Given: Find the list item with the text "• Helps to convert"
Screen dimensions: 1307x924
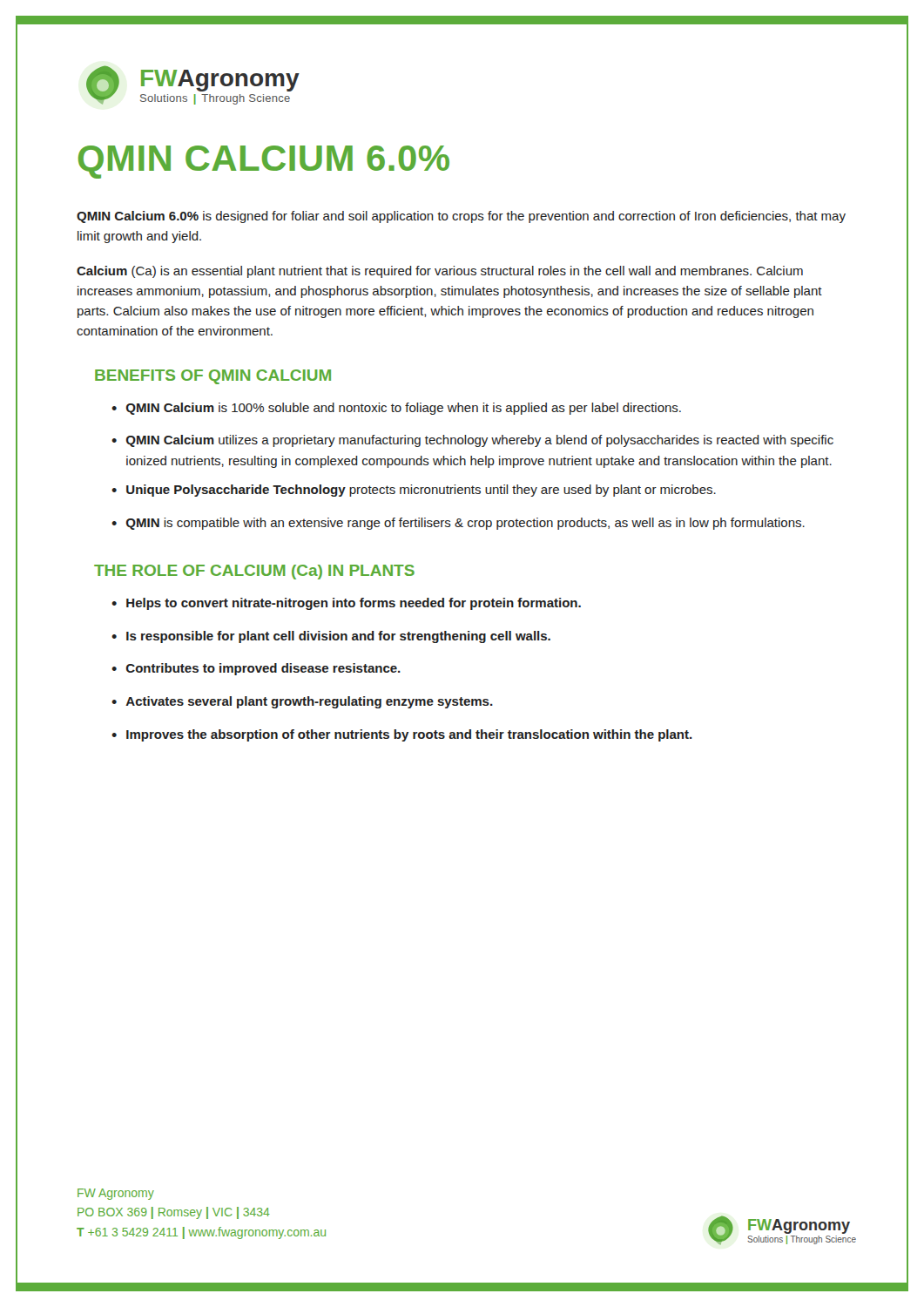Looking at the screenshot, I should [x=479, y=604].
